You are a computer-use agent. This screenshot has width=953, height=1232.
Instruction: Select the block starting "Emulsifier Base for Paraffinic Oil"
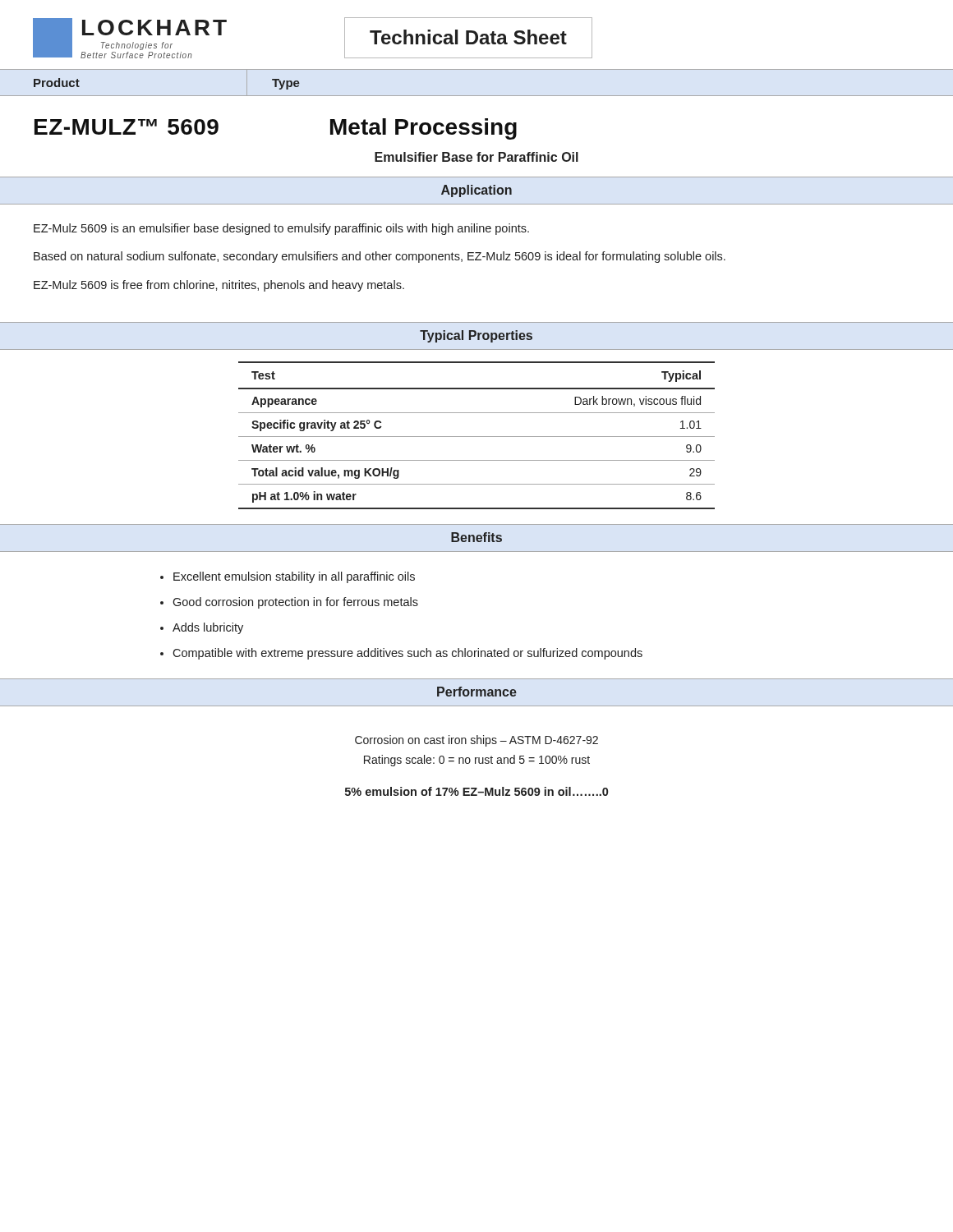pos(476,157)
